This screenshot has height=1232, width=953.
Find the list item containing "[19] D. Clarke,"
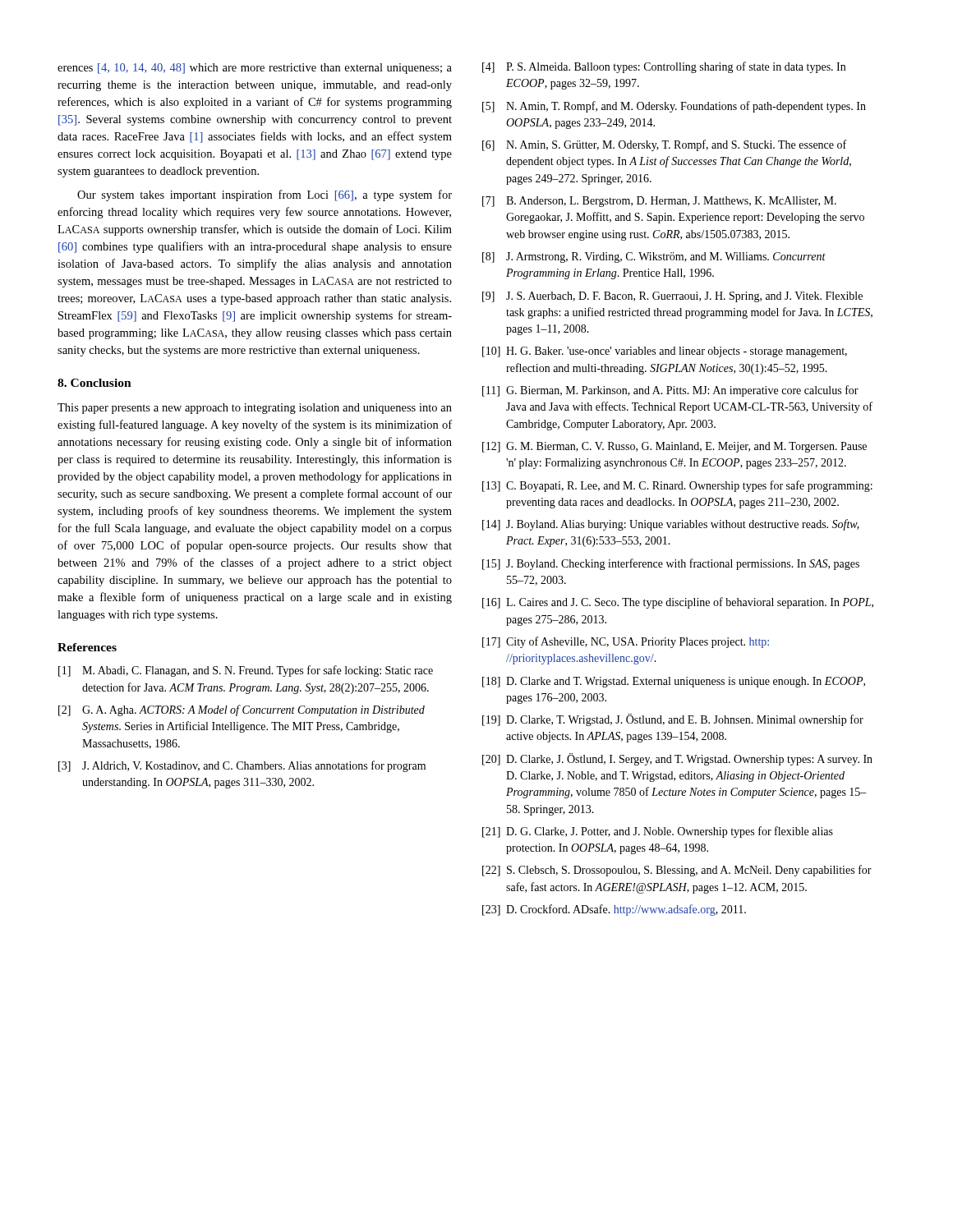point(679,729)
